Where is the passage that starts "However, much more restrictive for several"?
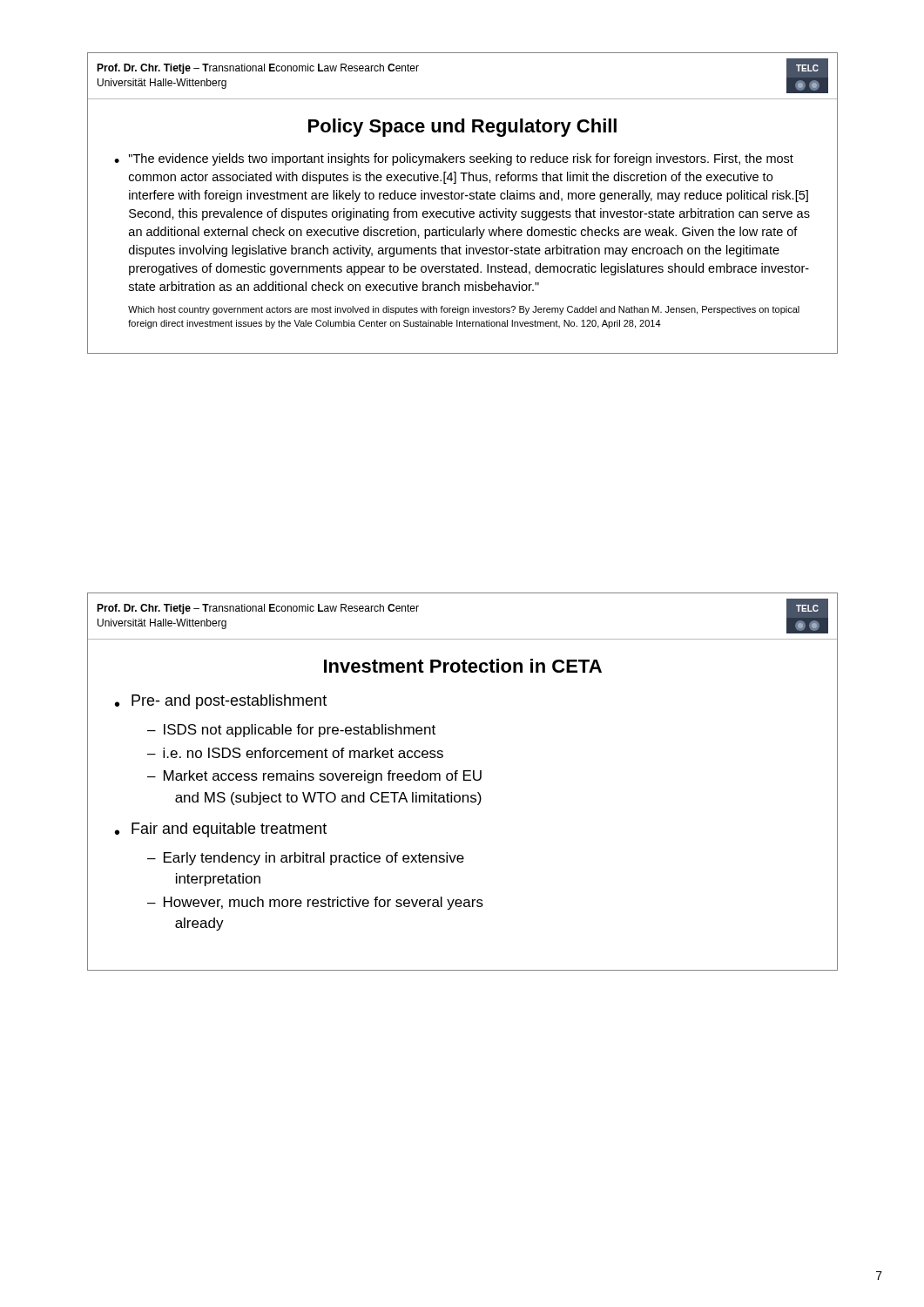Image resolution: width=924 pixels, height=1307 pixels. tap(323, 913)
